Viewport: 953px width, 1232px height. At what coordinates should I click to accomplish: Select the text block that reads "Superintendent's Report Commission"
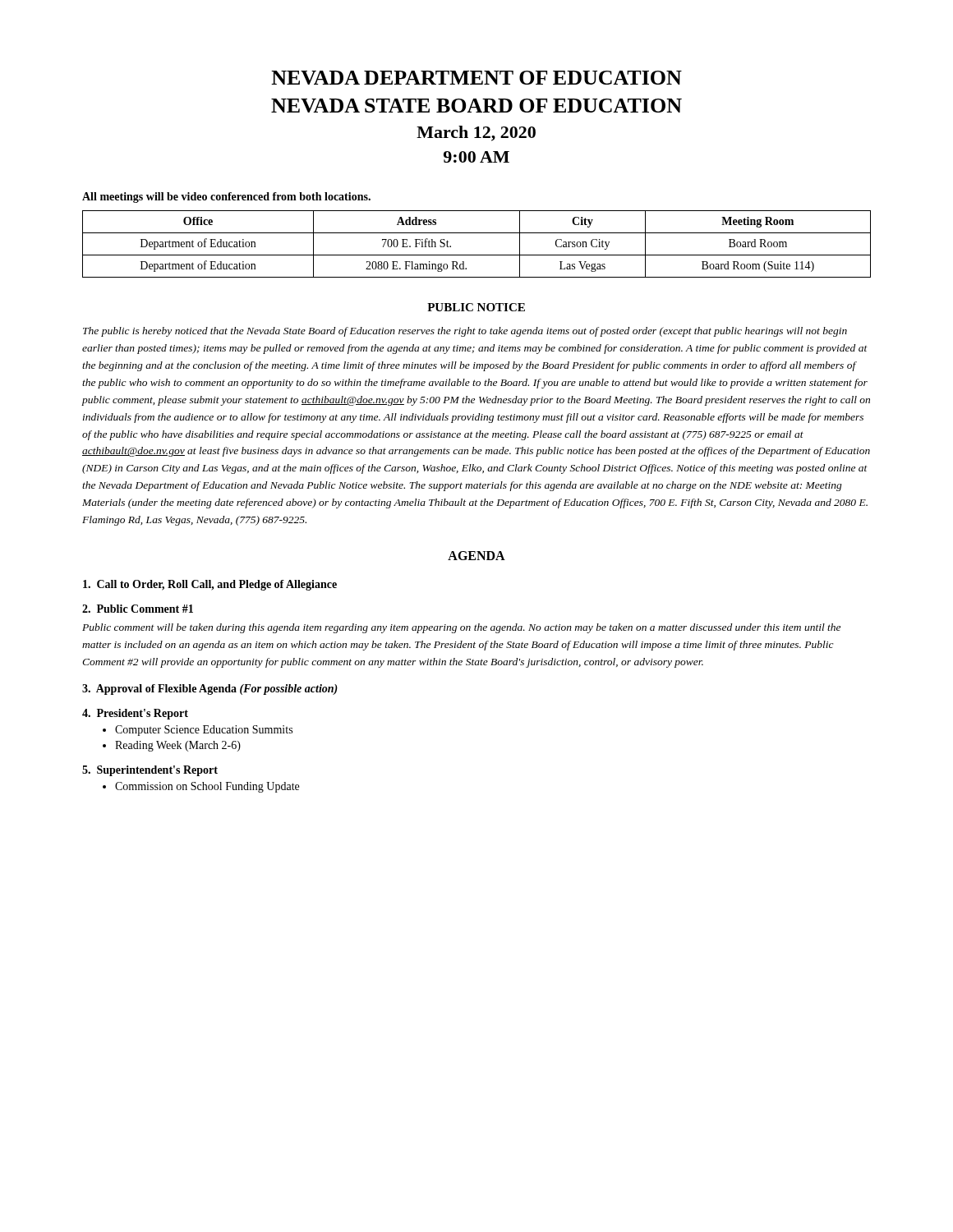(x=150, y=771)
